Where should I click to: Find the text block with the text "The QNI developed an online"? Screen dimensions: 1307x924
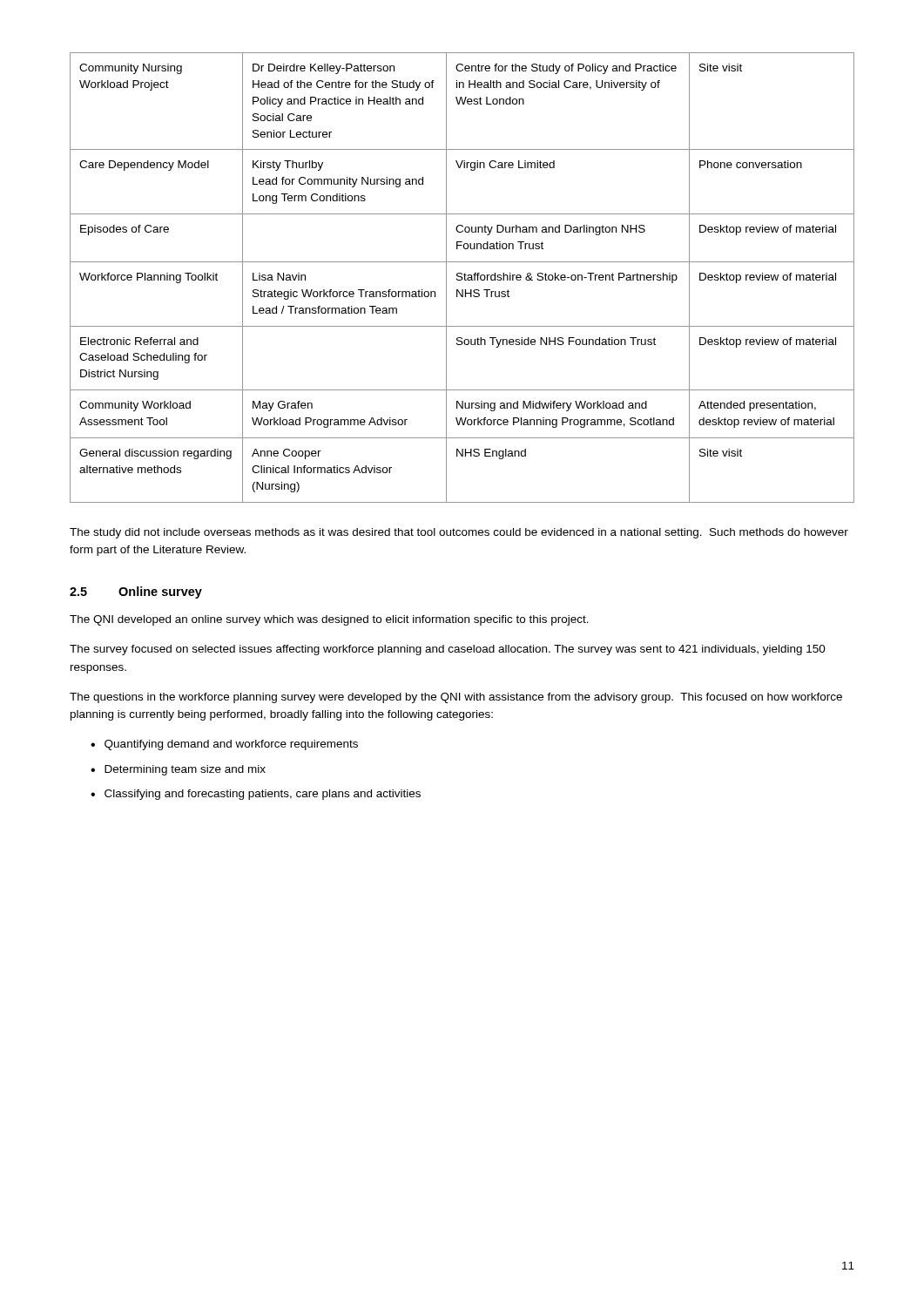pos(329,619)
